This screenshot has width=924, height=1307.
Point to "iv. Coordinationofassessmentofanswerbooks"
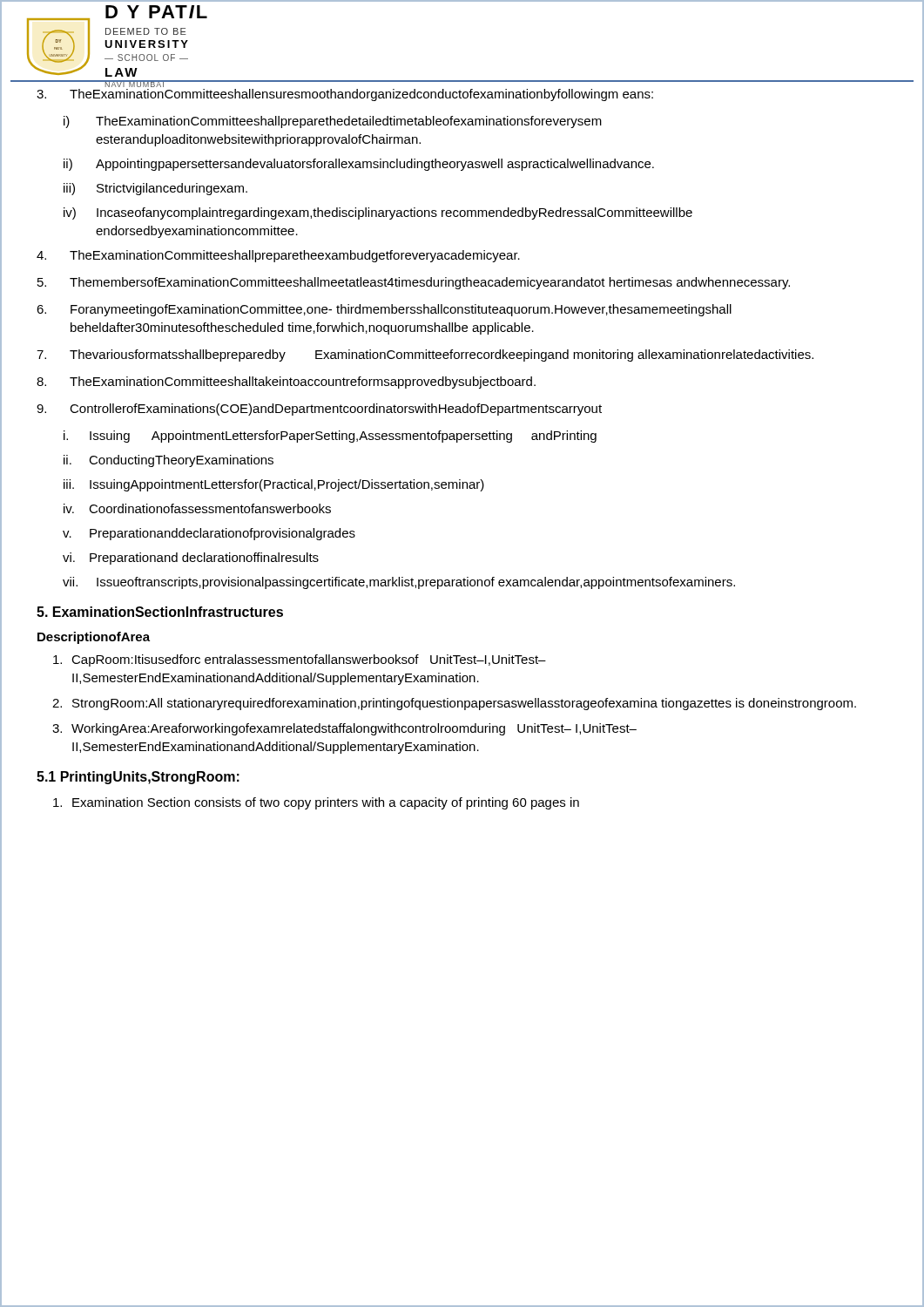pos(197,508)
